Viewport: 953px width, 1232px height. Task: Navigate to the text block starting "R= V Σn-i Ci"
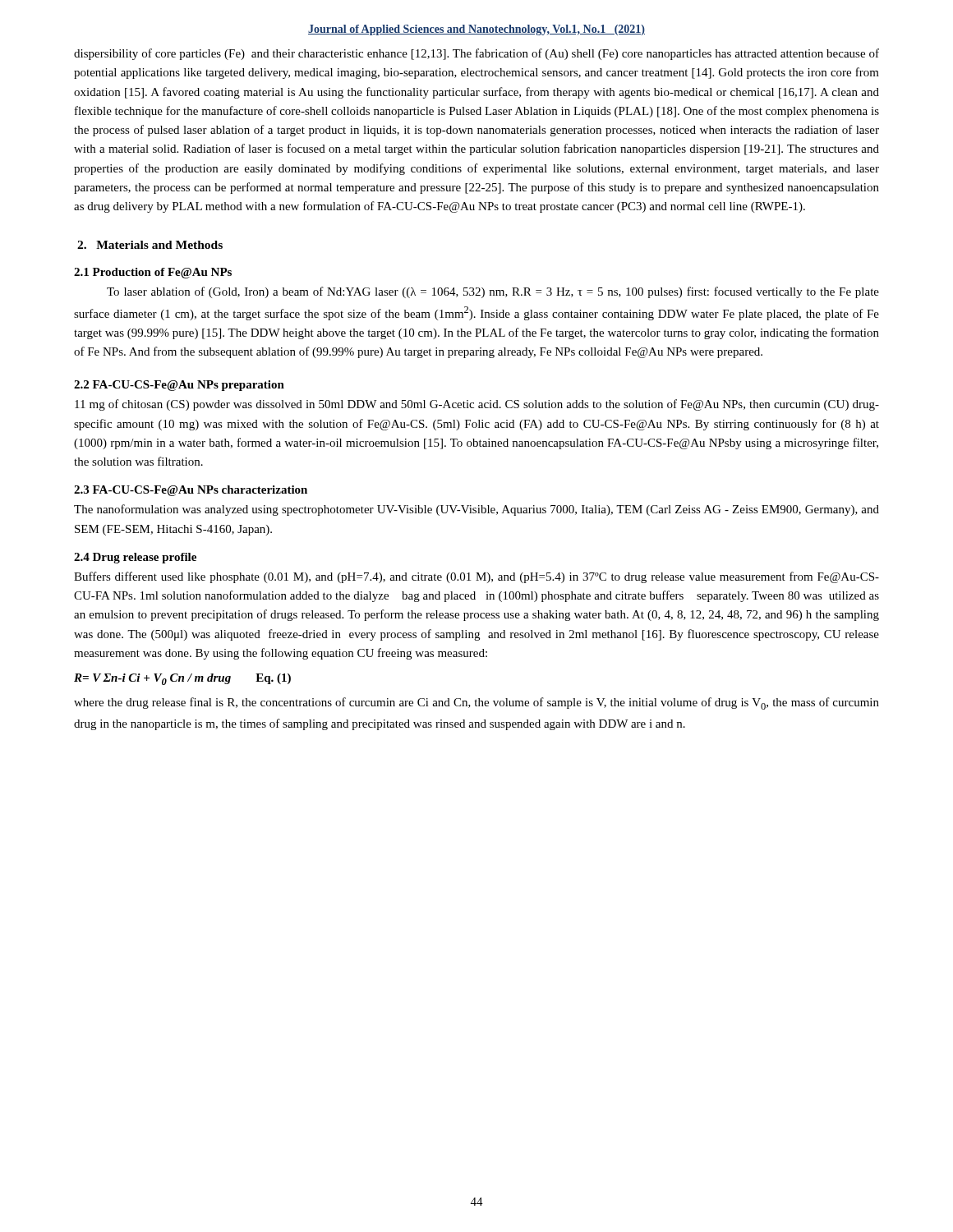pyautogui.click(x=183, y=680)
